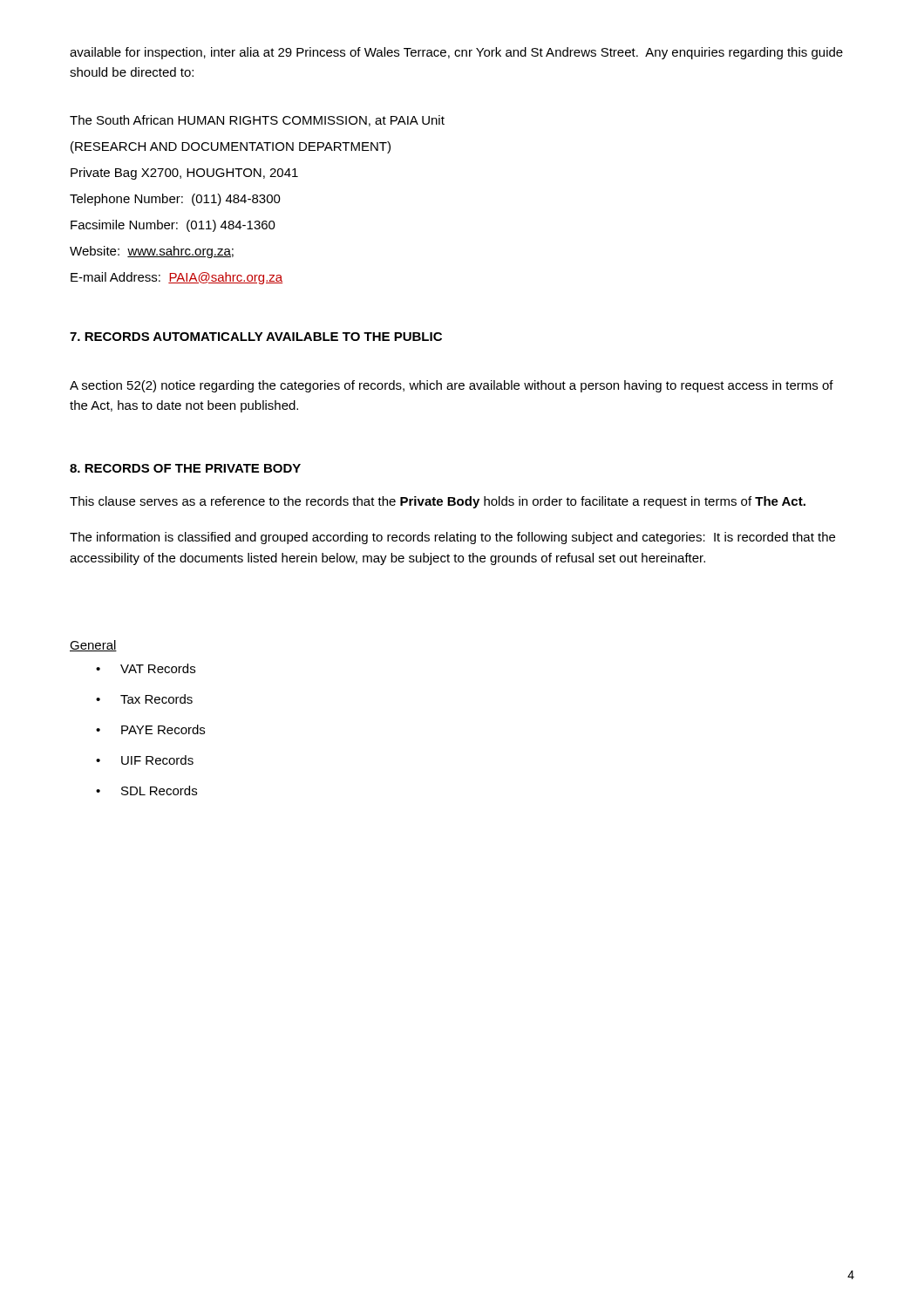This screenshot has width=924, height=1308.
Task: Find "• PAYE Records" on this page
Action: click(151, 729)
